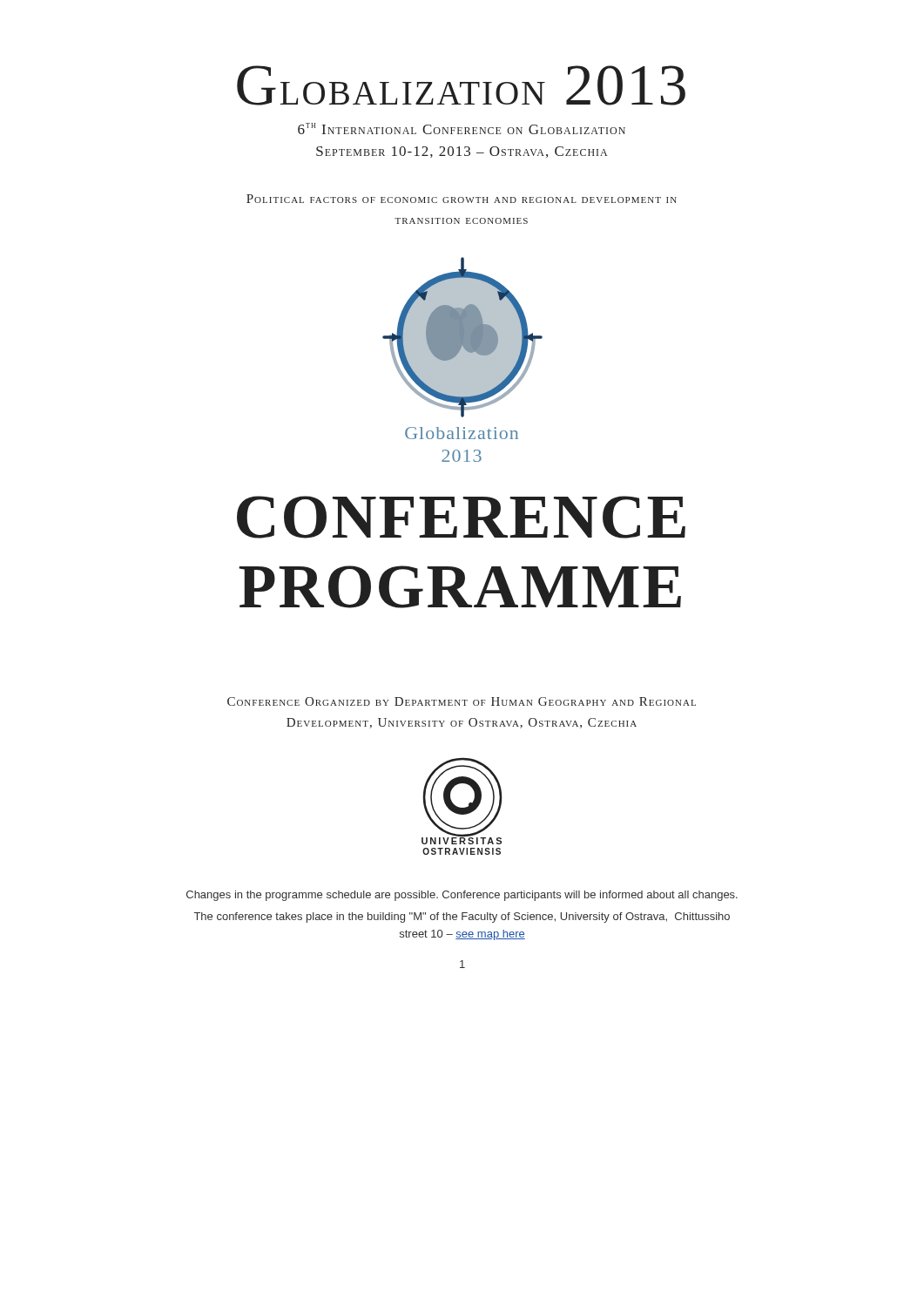Find the title with the text "Globalization 2013"
The width and height of the screenshot is (924, 1307).
pos(462,85)
